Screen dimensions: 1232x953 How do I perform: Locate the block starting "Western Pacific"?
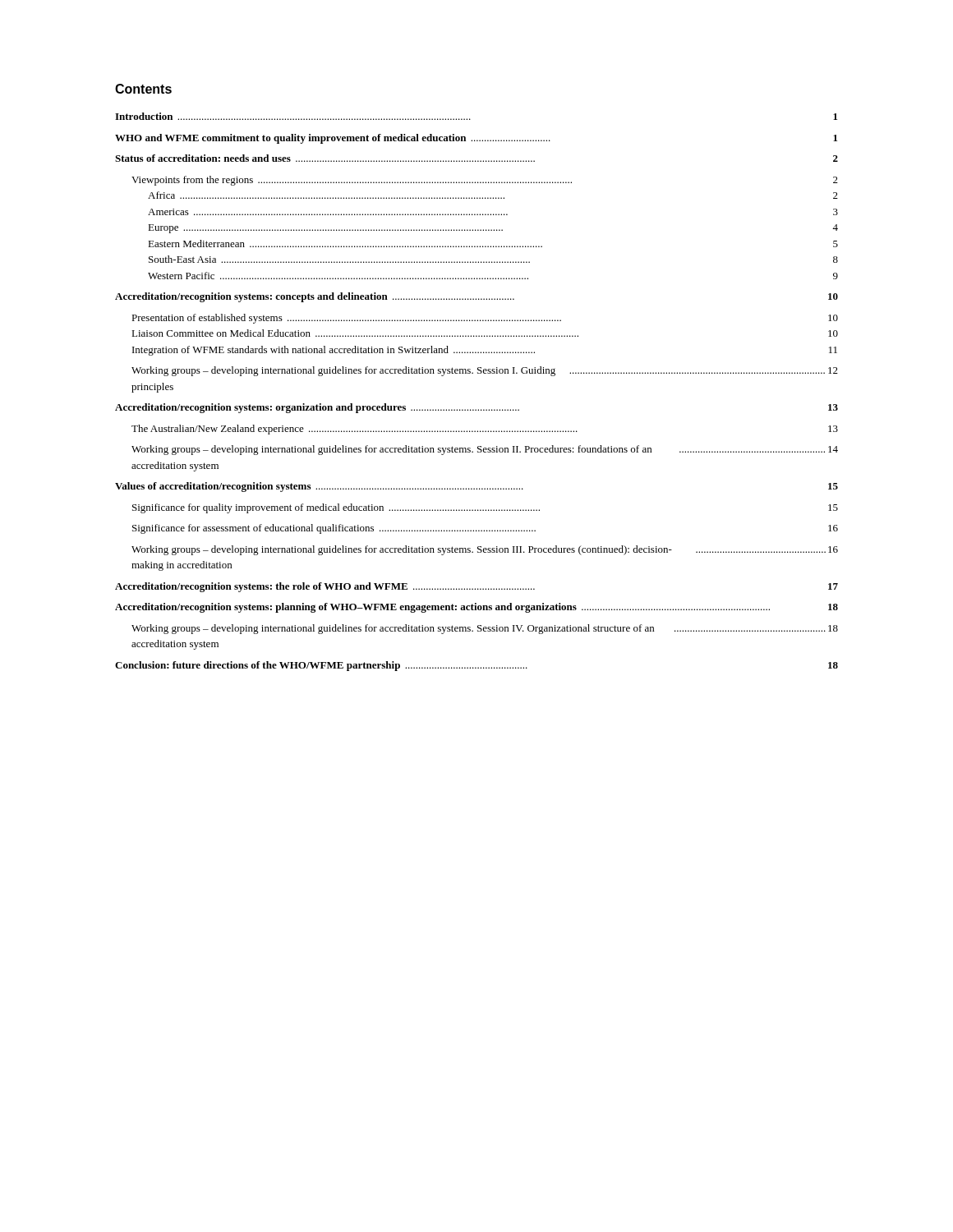tap(493, 275)
